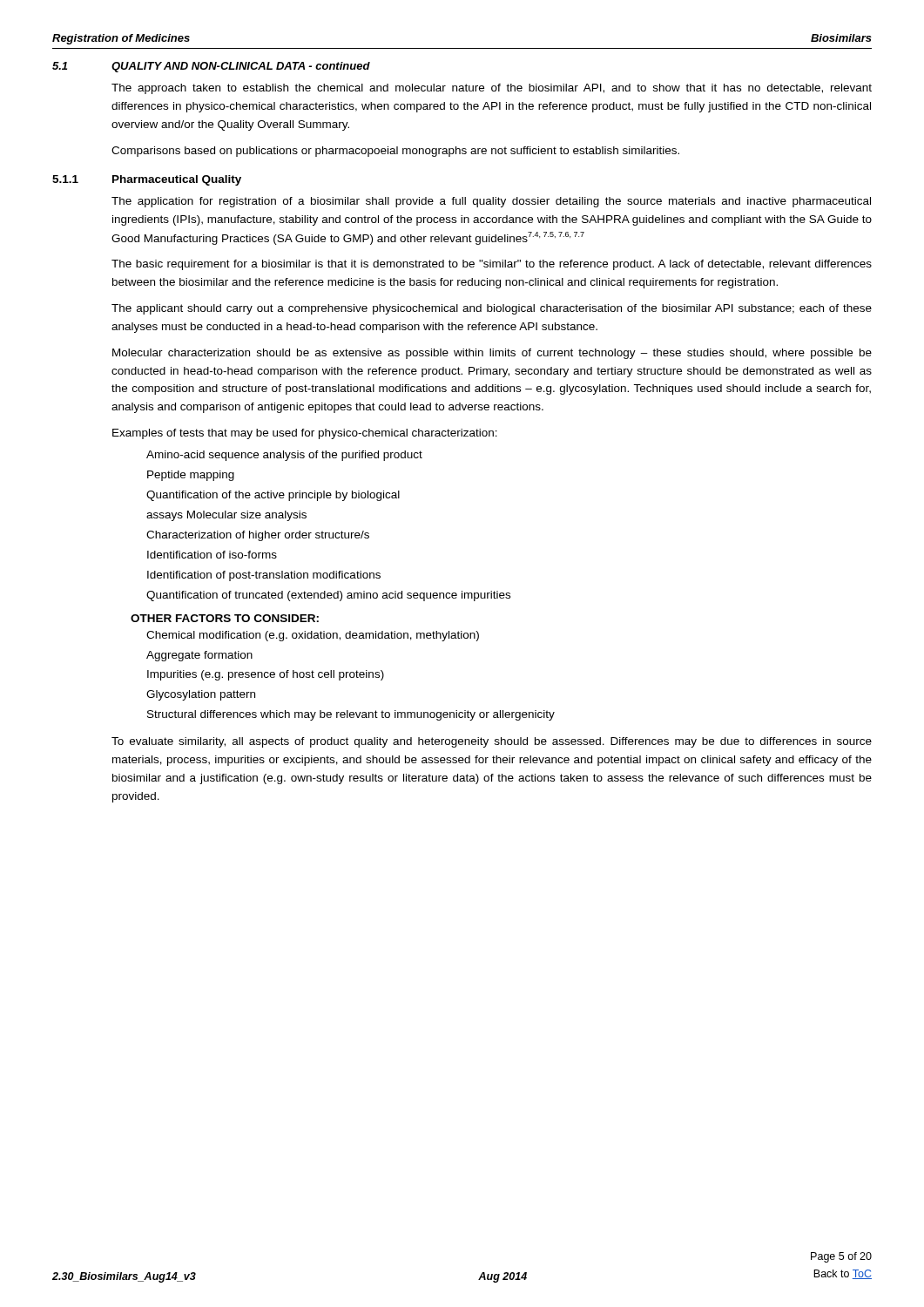Image resolution: width=924 pixels, height=1307 pixels.
Task: Click the passage that begins "Examples of tests that may be used for"
Action: (305, 433)
